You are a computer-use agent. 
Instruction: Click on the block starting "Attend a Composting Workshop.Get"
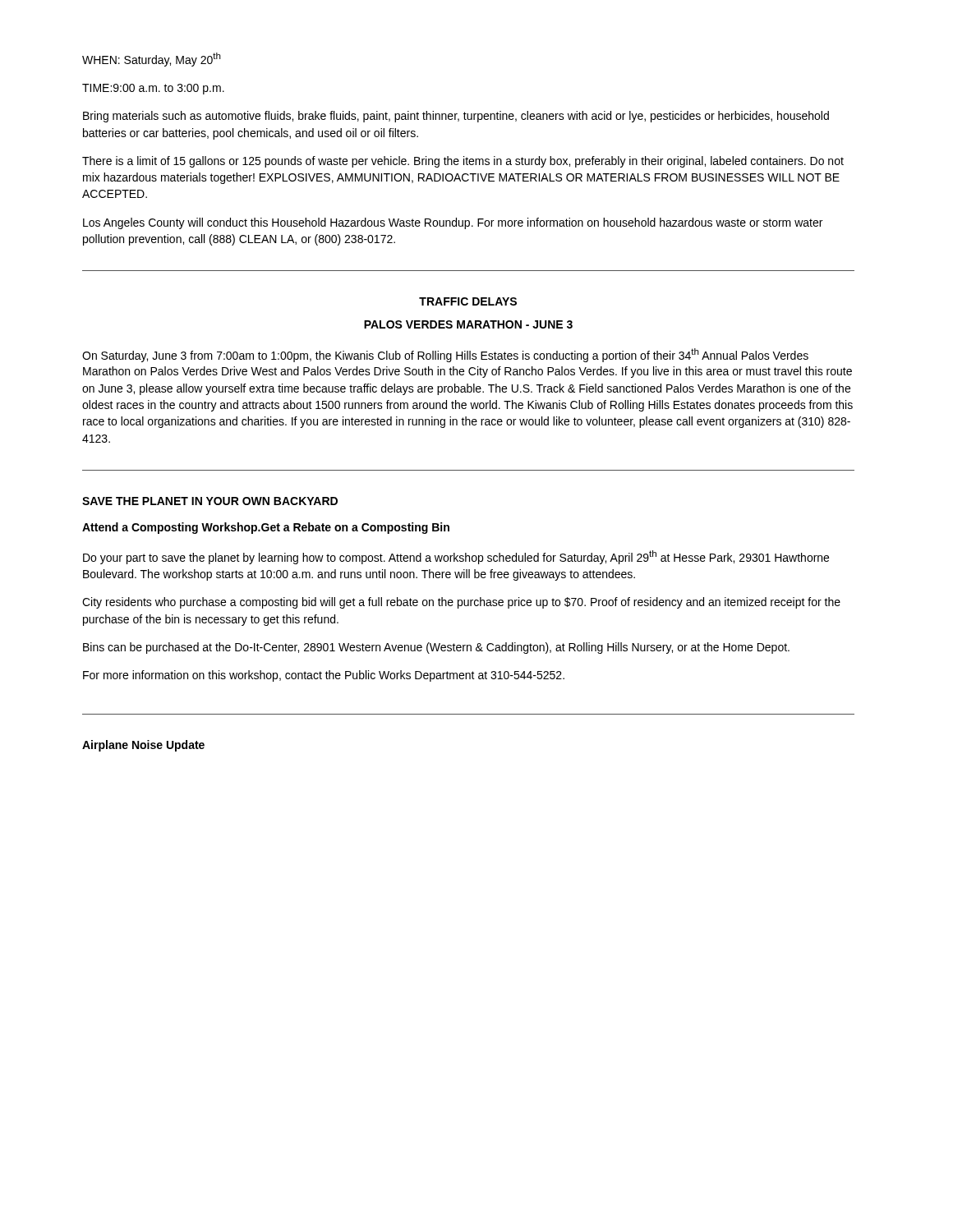pos(266,527)
